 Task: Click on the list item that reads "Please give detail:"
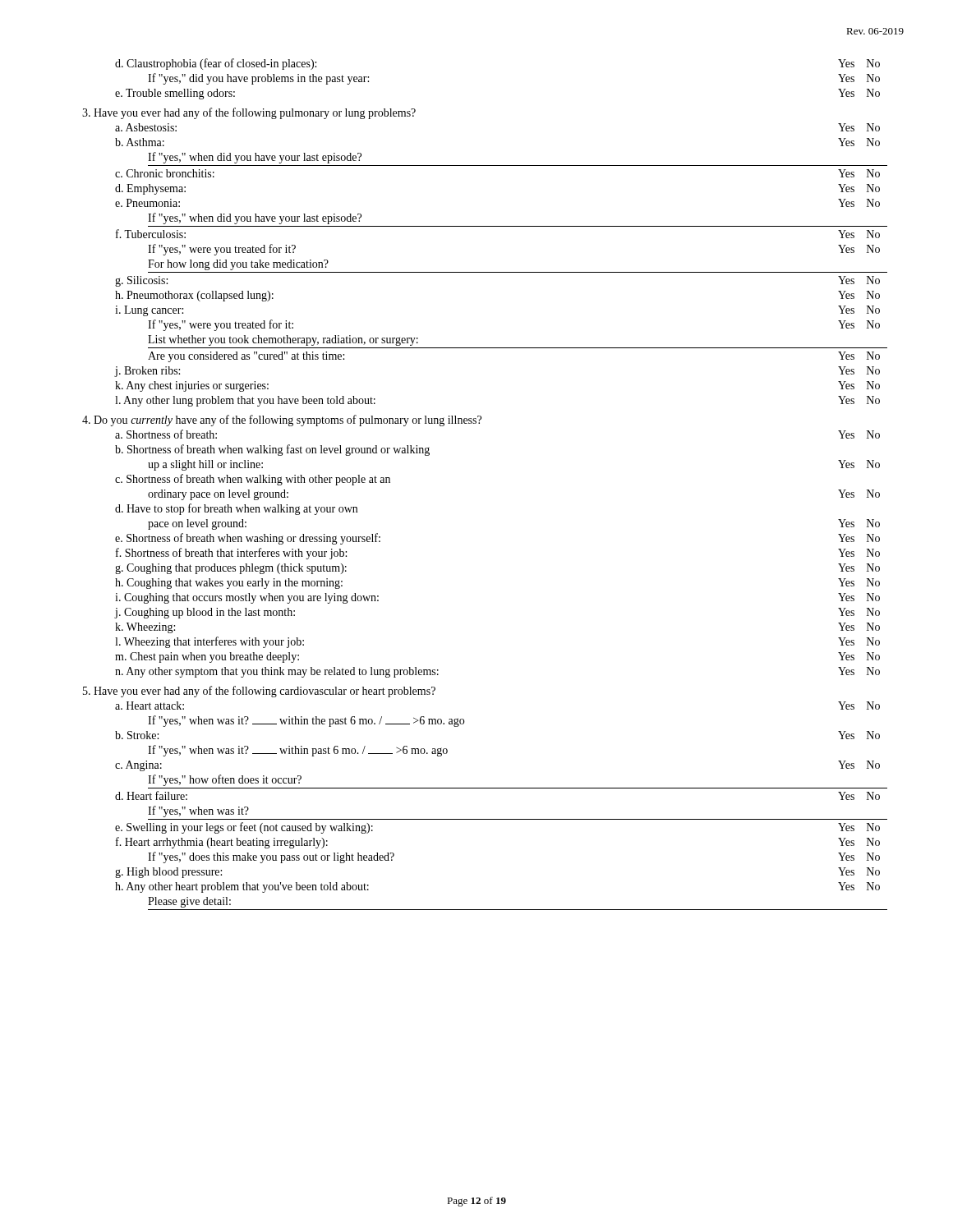point(191,901)
